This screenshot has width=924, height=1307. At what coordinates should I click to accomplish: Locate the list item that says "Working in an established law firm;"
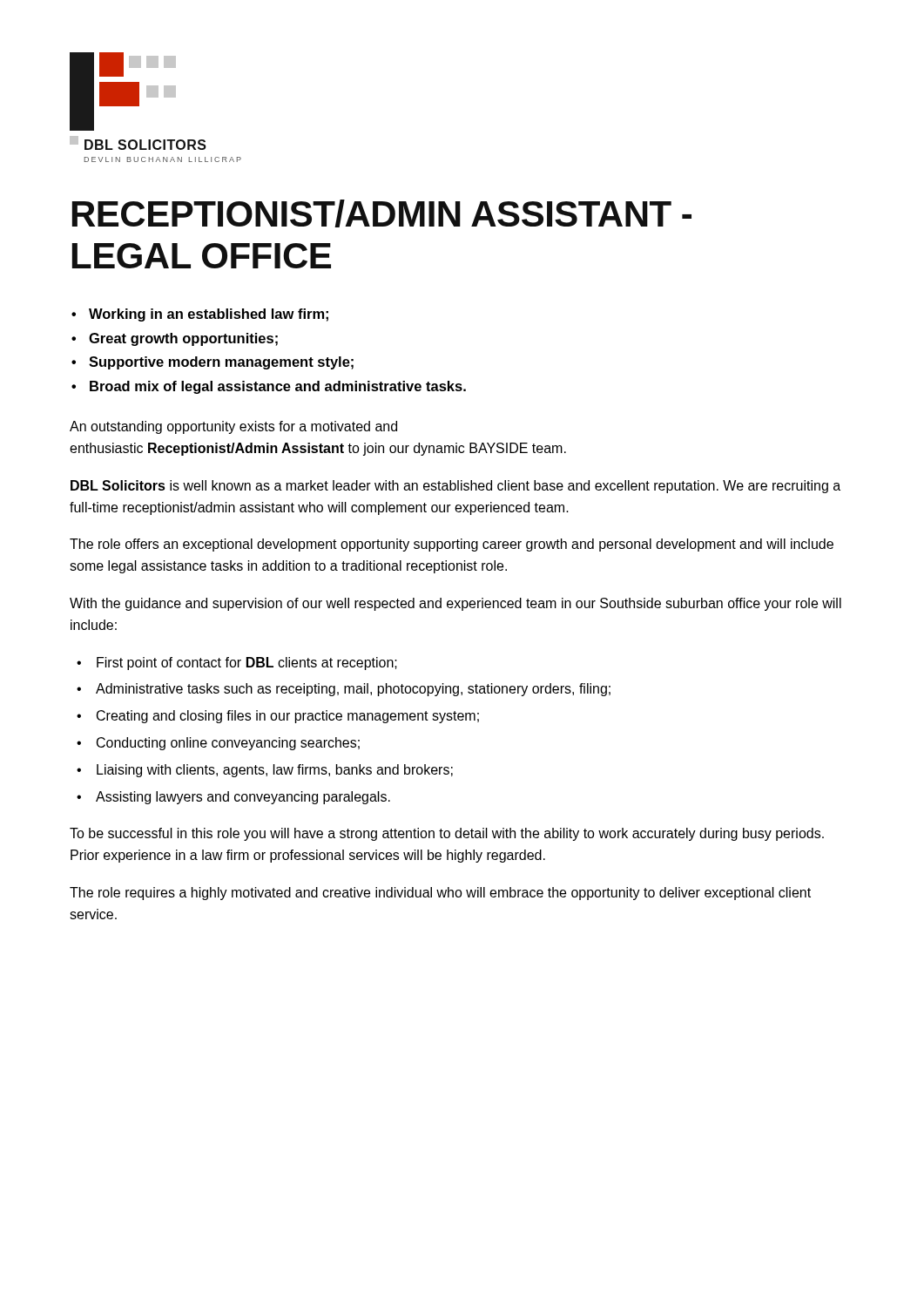(209, 313)
